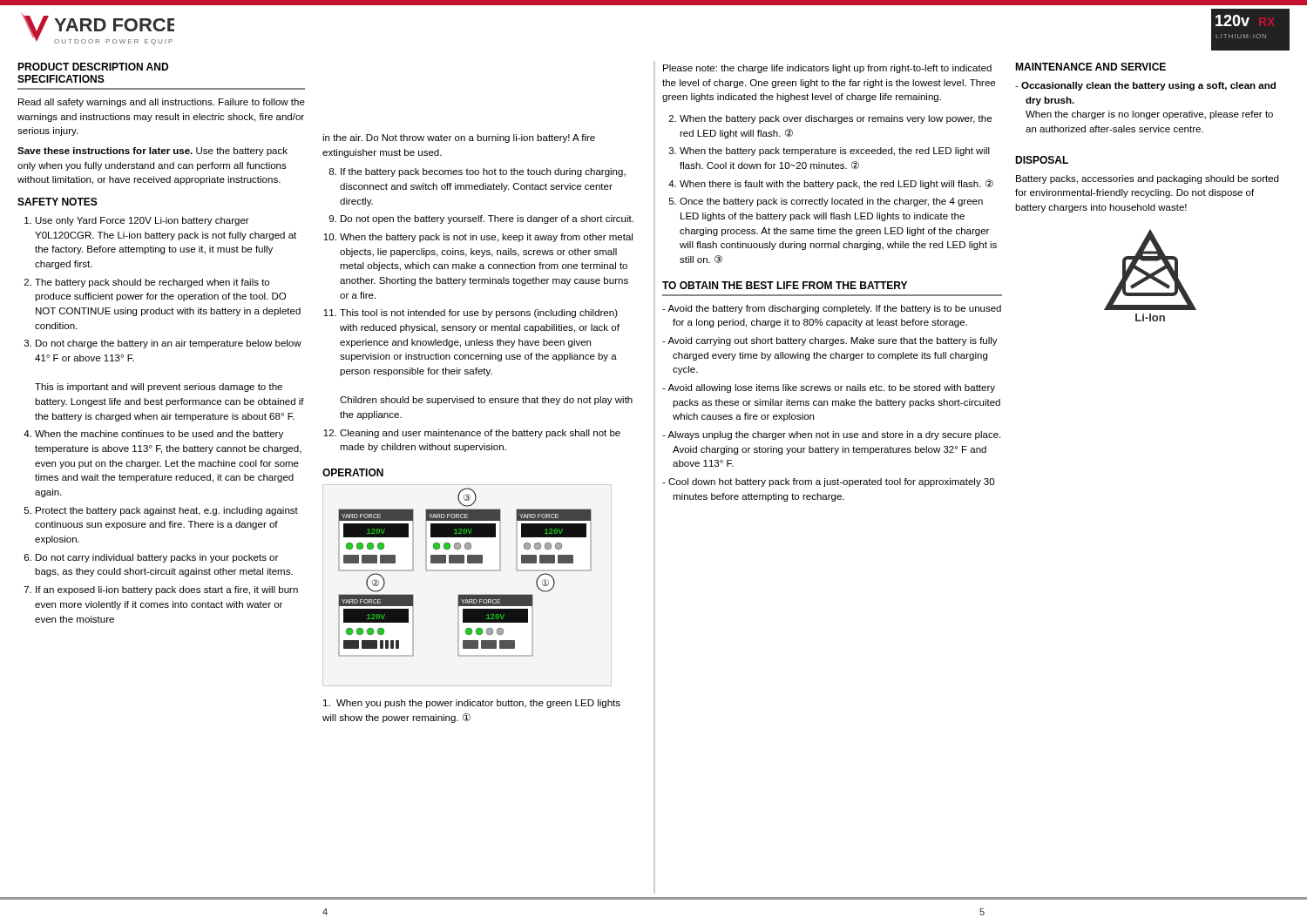Find the block starting "The battery pack should be recharged when"
Viewport: 1307px width, 924px height.
tap(170, 304)
